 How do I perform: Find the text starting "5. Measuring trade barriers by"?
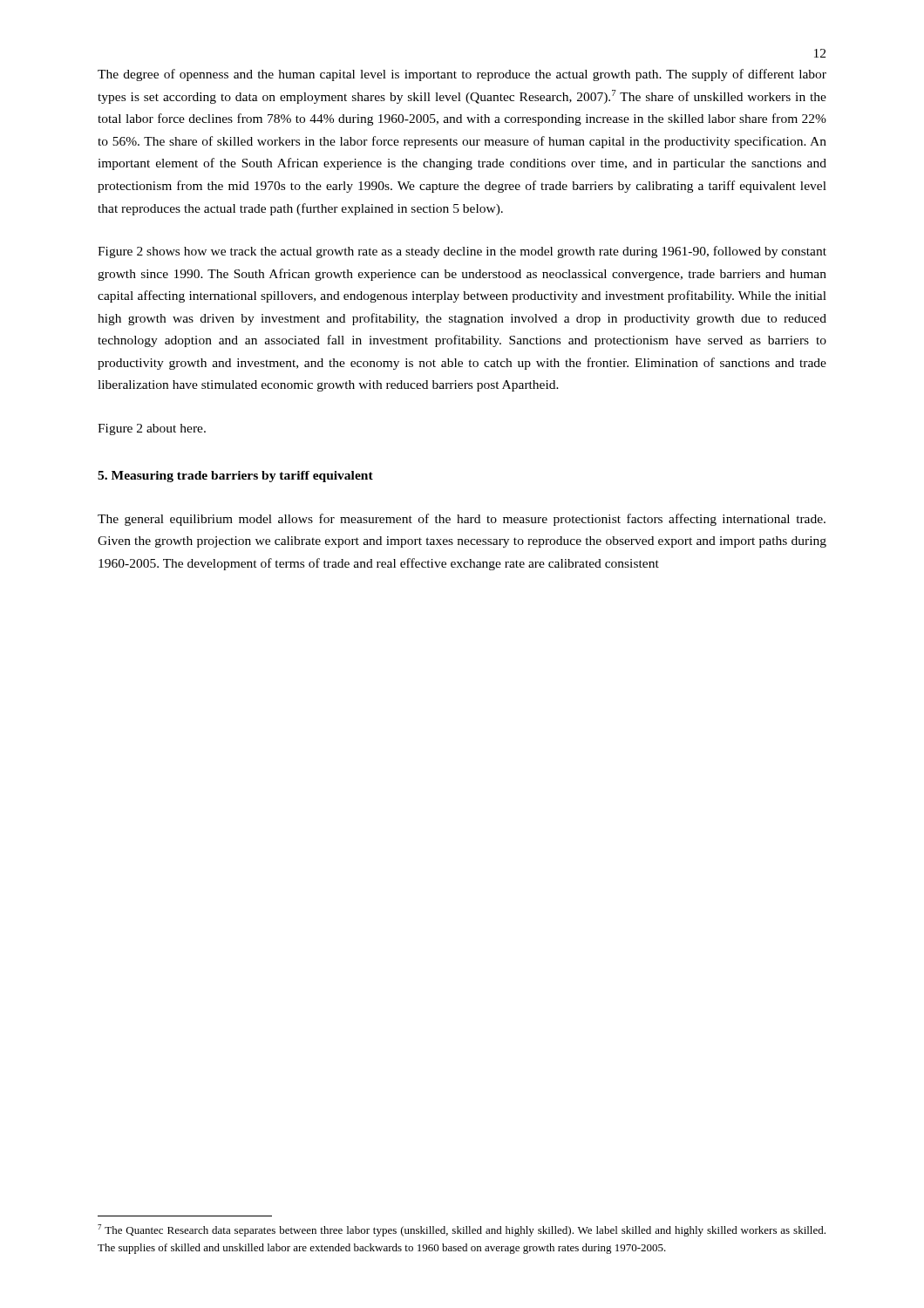tap(235, 474)
